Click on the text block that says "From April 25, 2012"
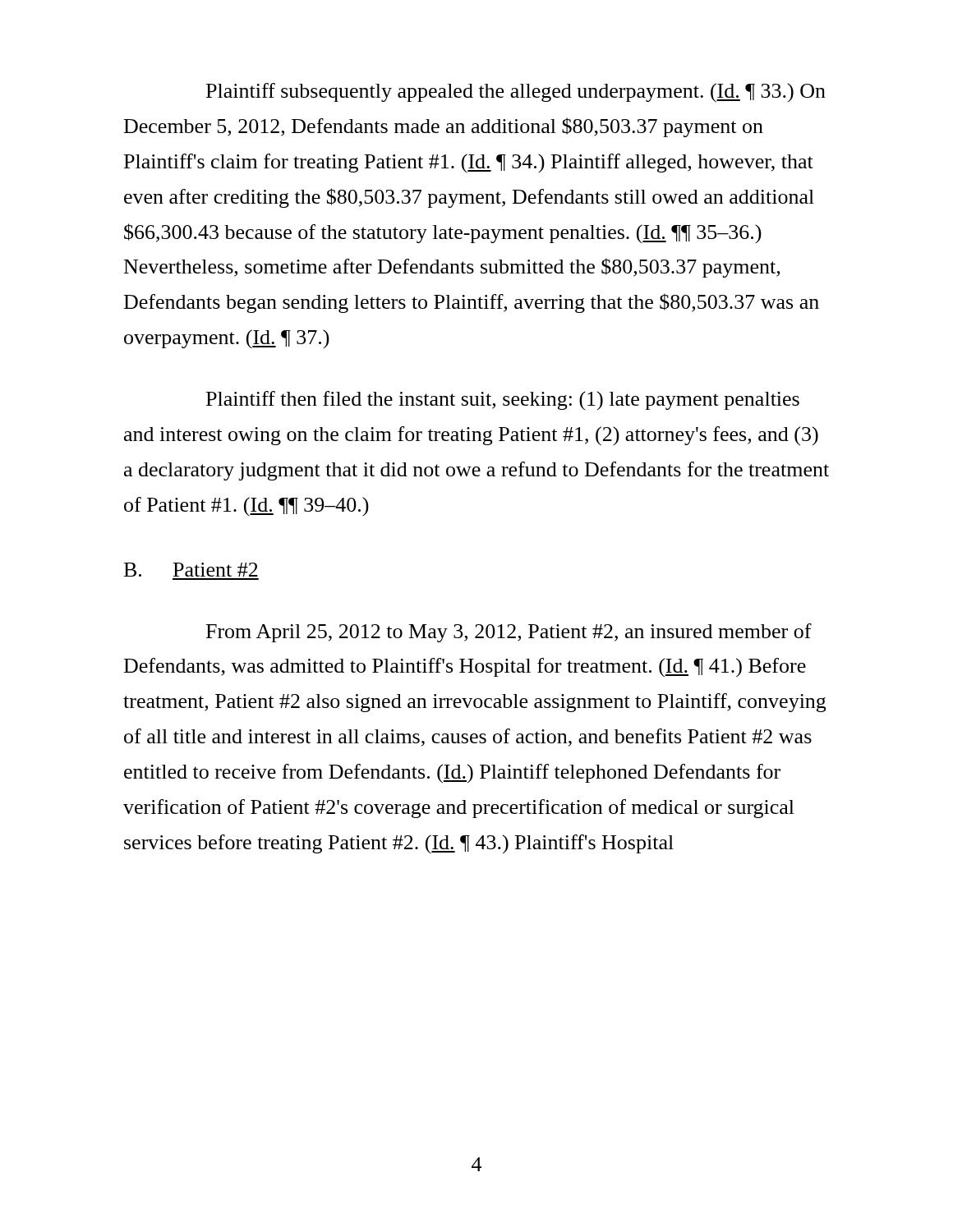Screen dimensions: 1232x953 click(x=476, y=737)
